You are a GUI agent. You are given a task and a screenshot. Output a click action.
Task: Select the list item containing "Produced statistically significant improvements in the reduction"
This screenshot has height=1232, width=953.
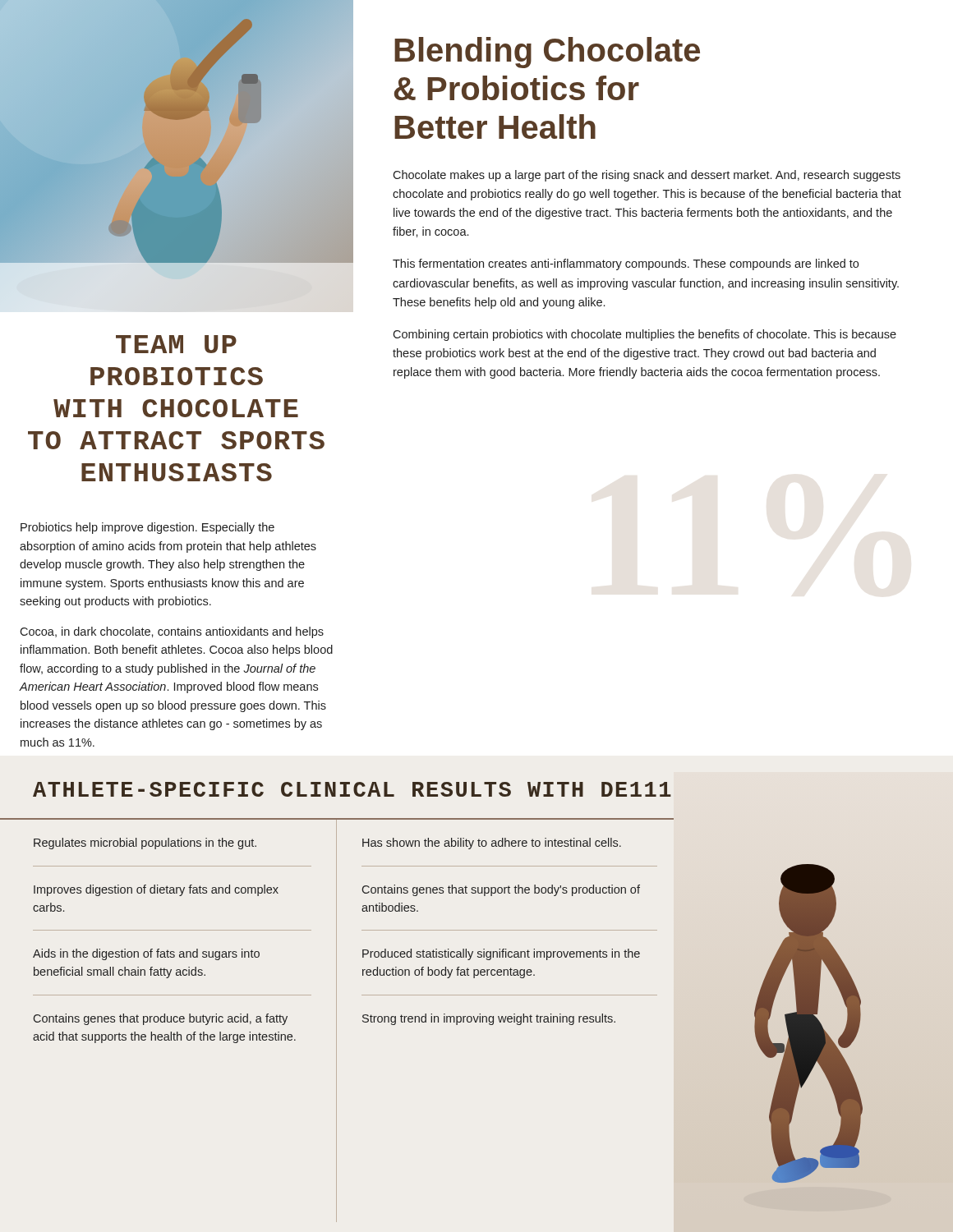click(509, 963)
